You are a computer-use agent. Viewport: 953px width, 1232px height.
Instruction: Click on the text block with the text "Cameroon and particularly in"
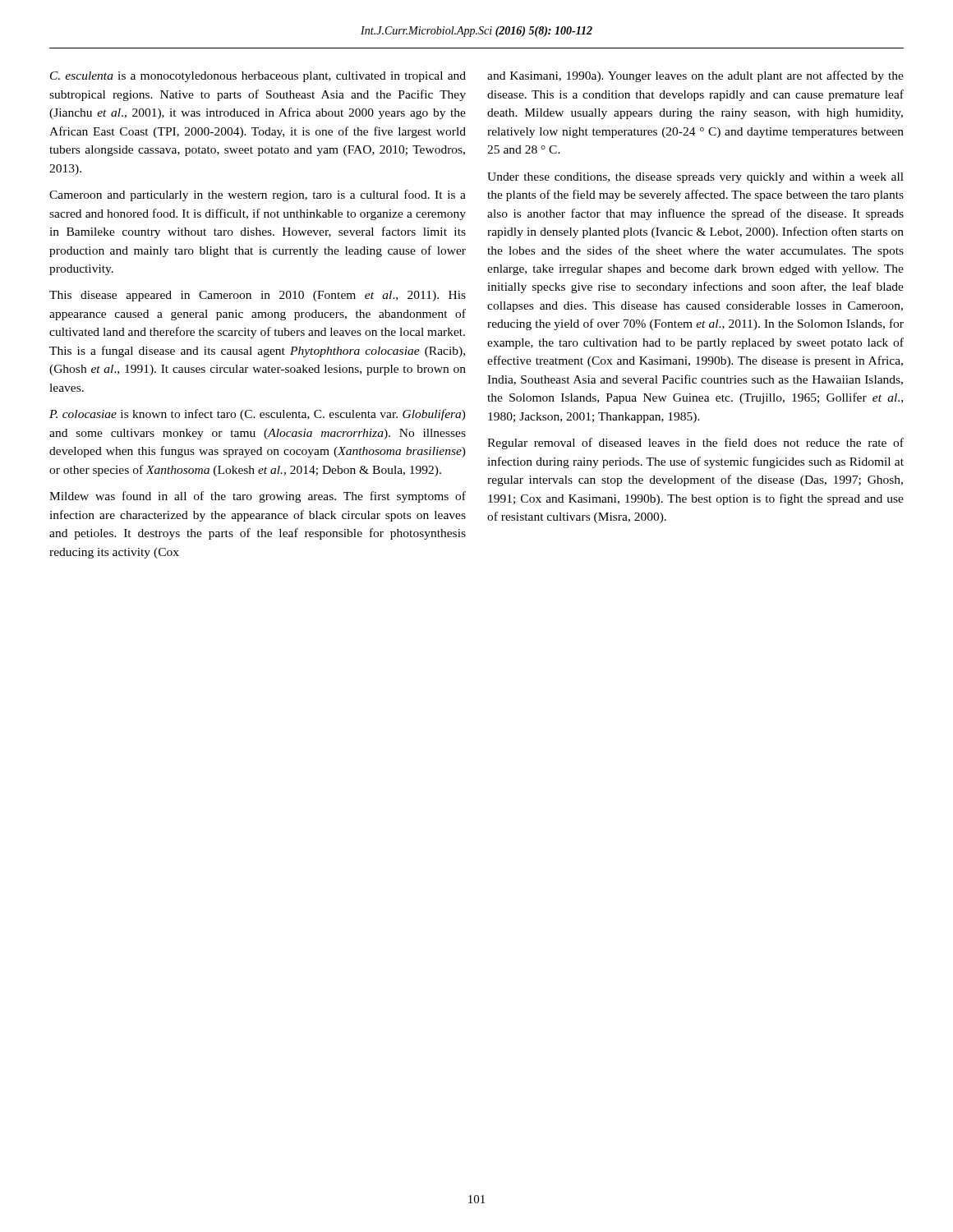point(258,232)
